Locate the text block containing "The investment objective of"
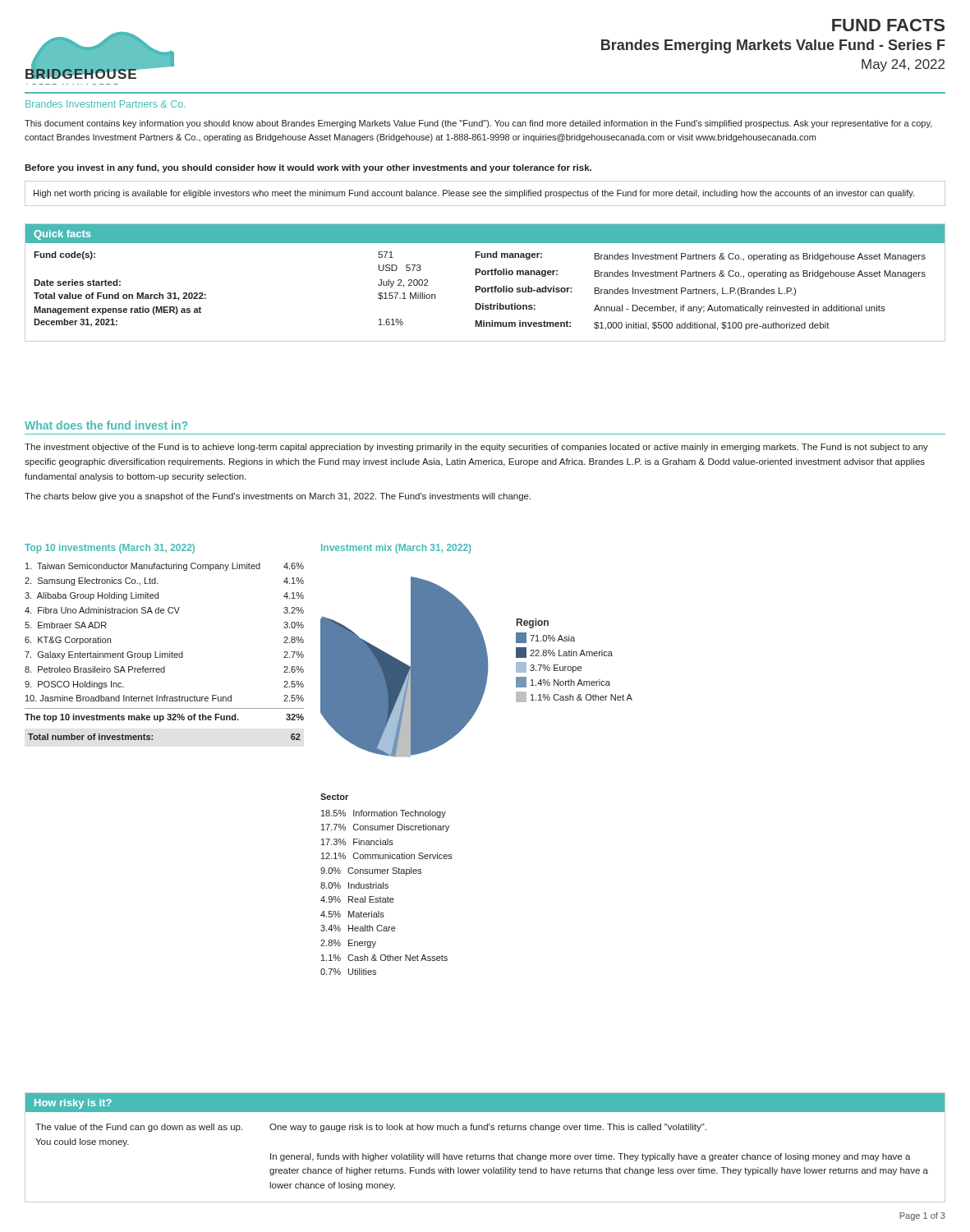 476,461
